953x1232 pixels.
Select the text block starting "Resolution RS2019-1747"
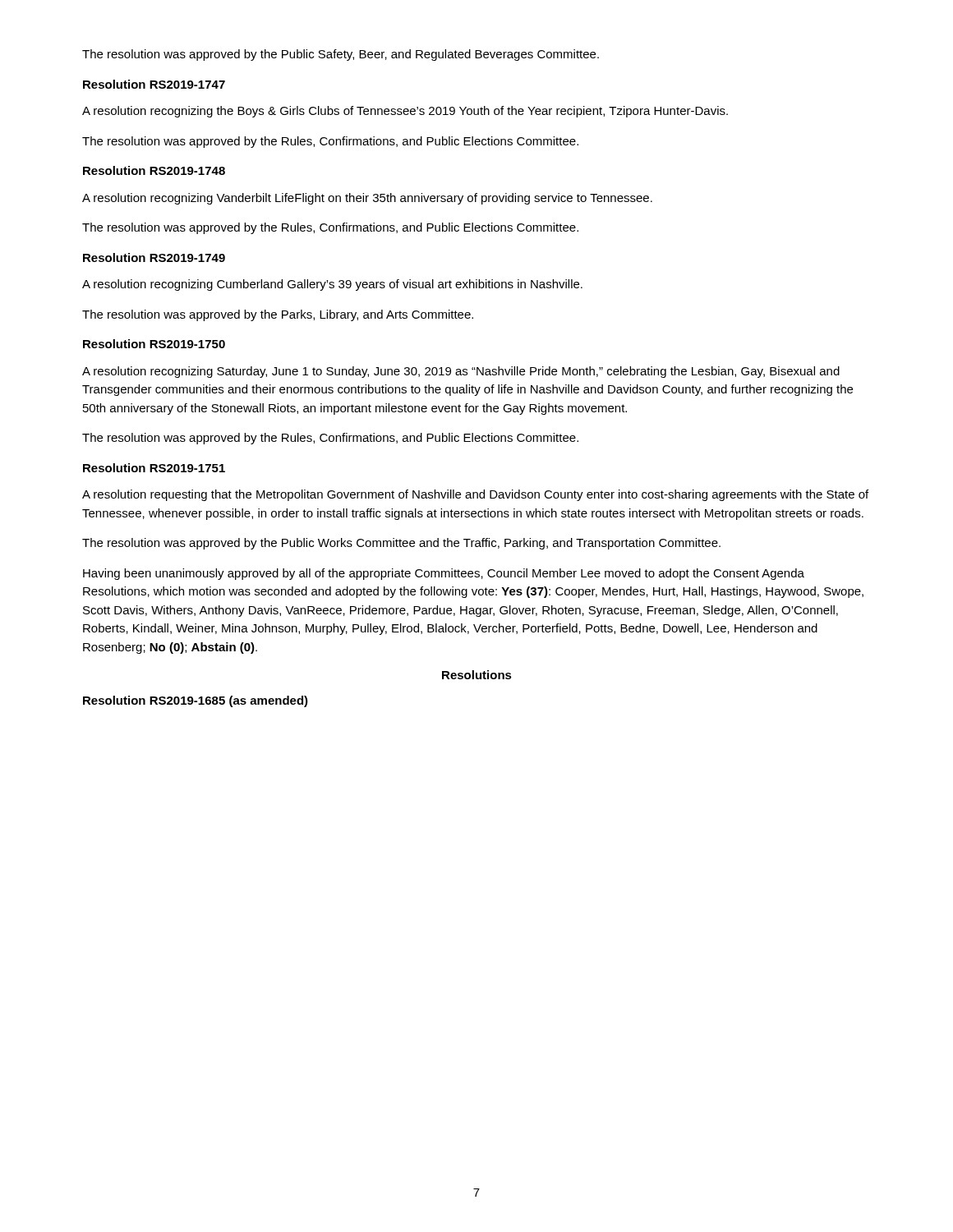click(x=154, y=84)
